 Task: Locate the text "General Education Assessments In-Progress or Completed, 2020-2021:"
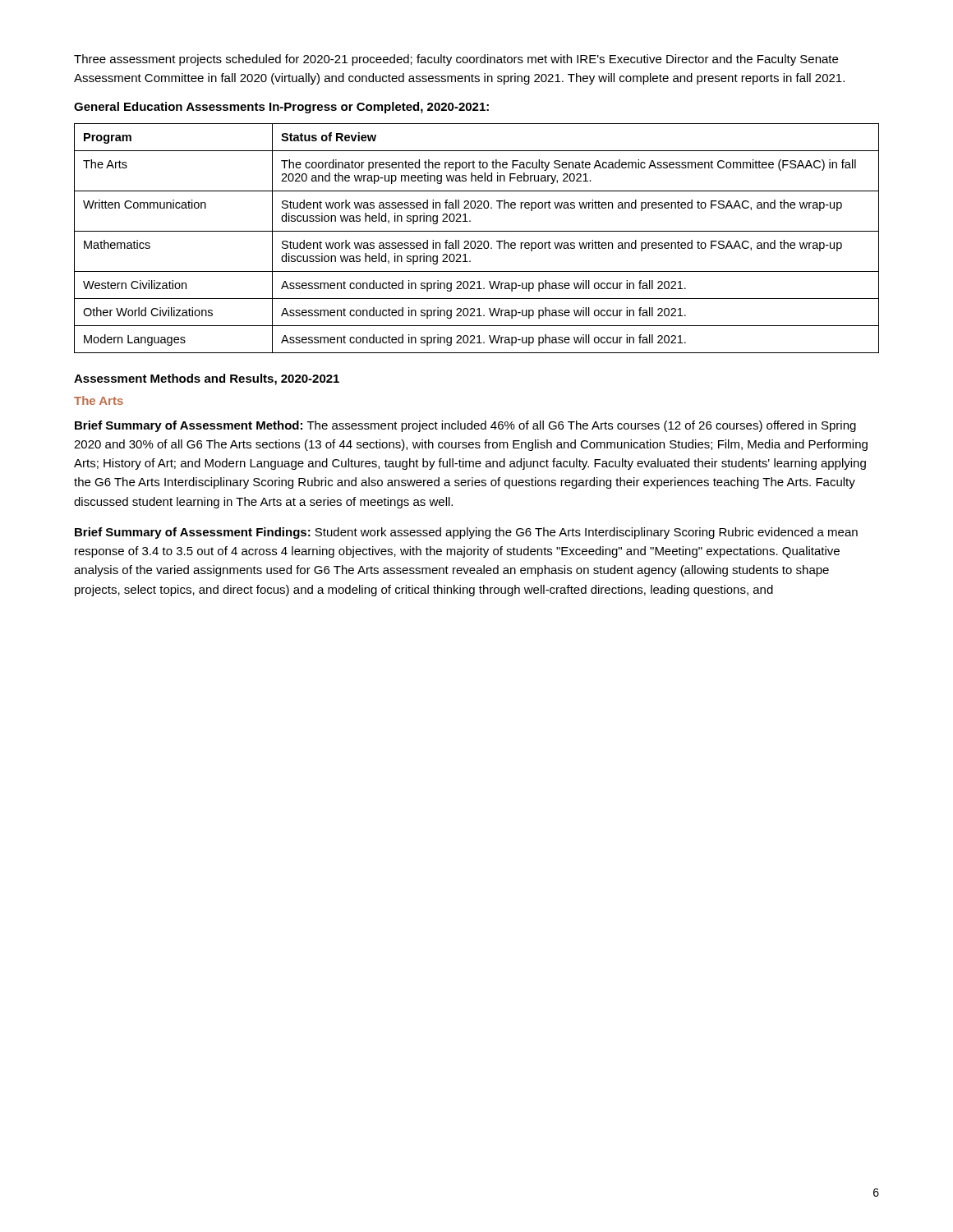click(x=282, y=106)
